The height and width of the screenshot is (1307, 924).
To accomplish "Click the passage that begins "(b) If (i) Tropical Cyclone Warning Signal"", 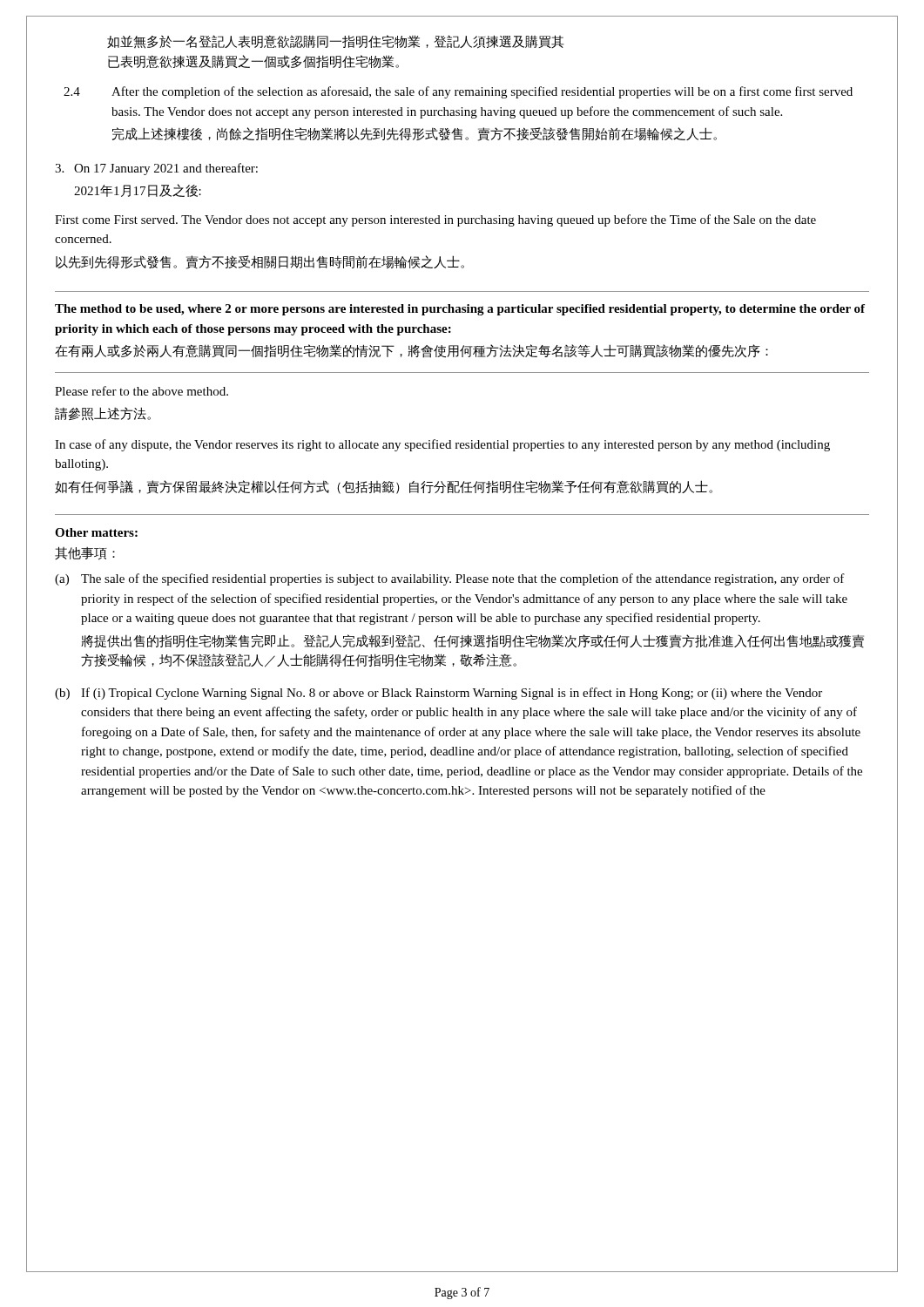I will 462,743.
